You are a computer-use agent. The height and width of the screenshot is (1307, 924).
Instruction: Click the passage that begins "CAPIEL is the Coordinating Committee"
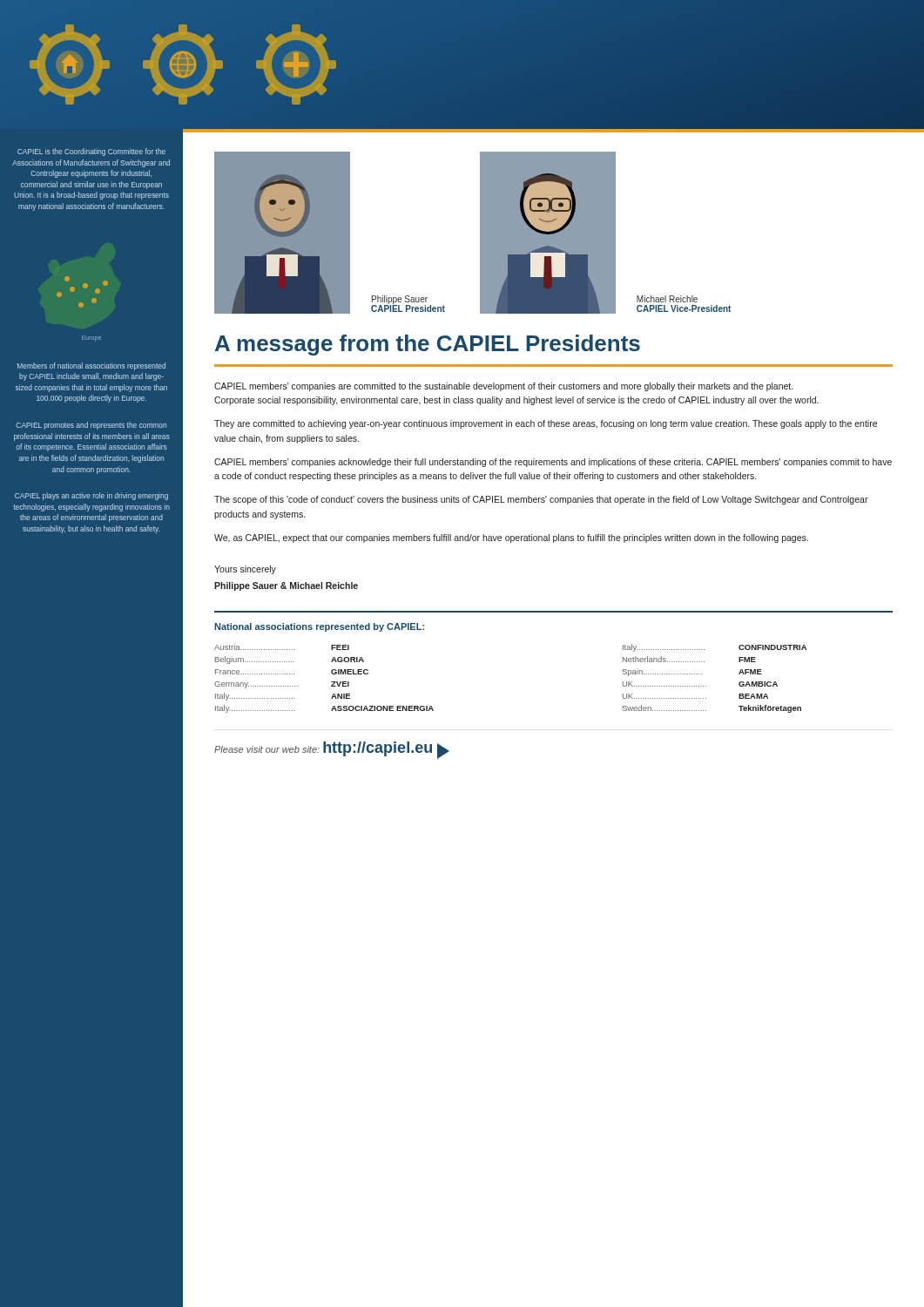coord(91,179)
